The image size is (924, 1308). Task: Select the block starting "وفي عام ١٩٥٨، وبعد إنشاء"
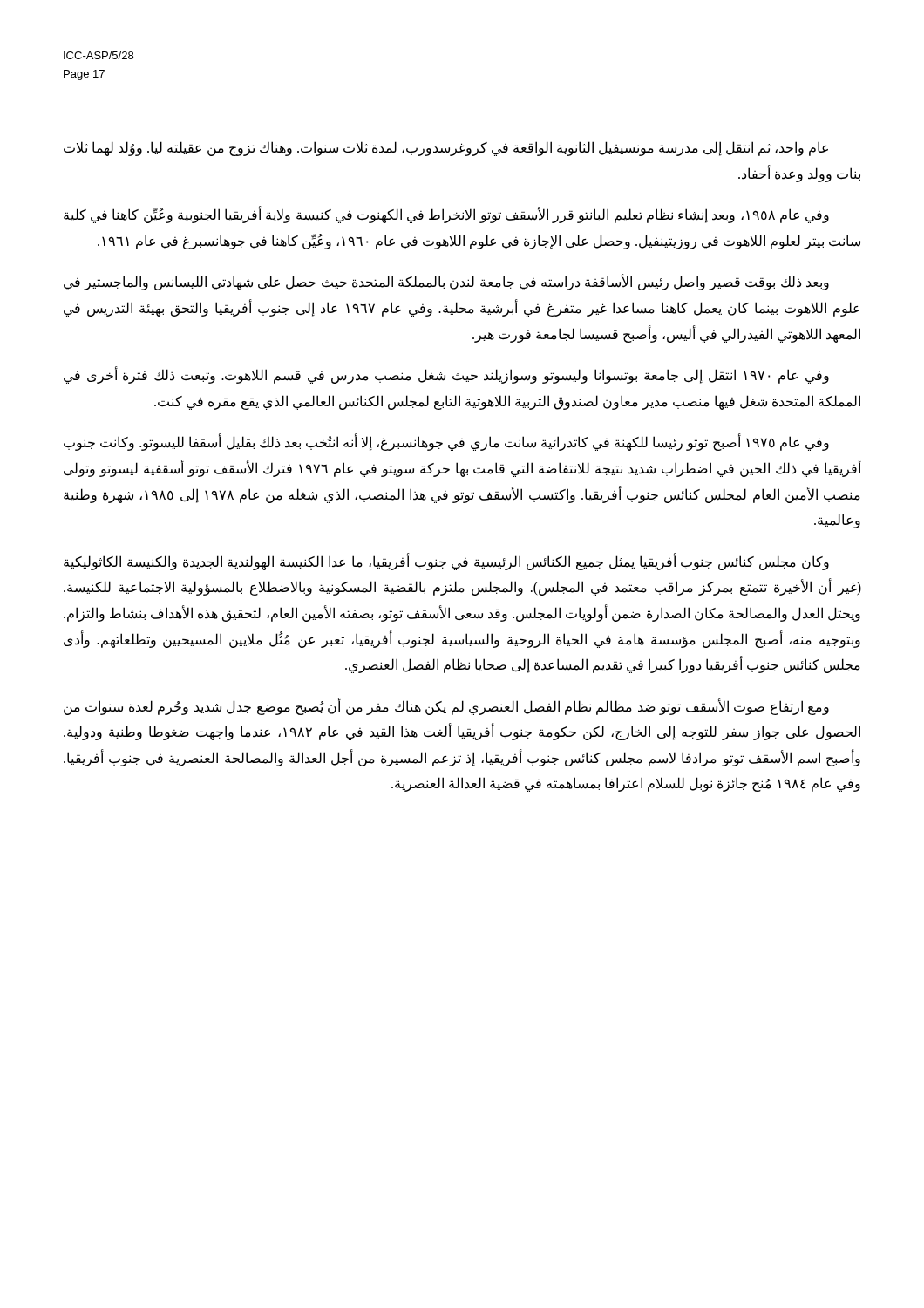[462, 228]
